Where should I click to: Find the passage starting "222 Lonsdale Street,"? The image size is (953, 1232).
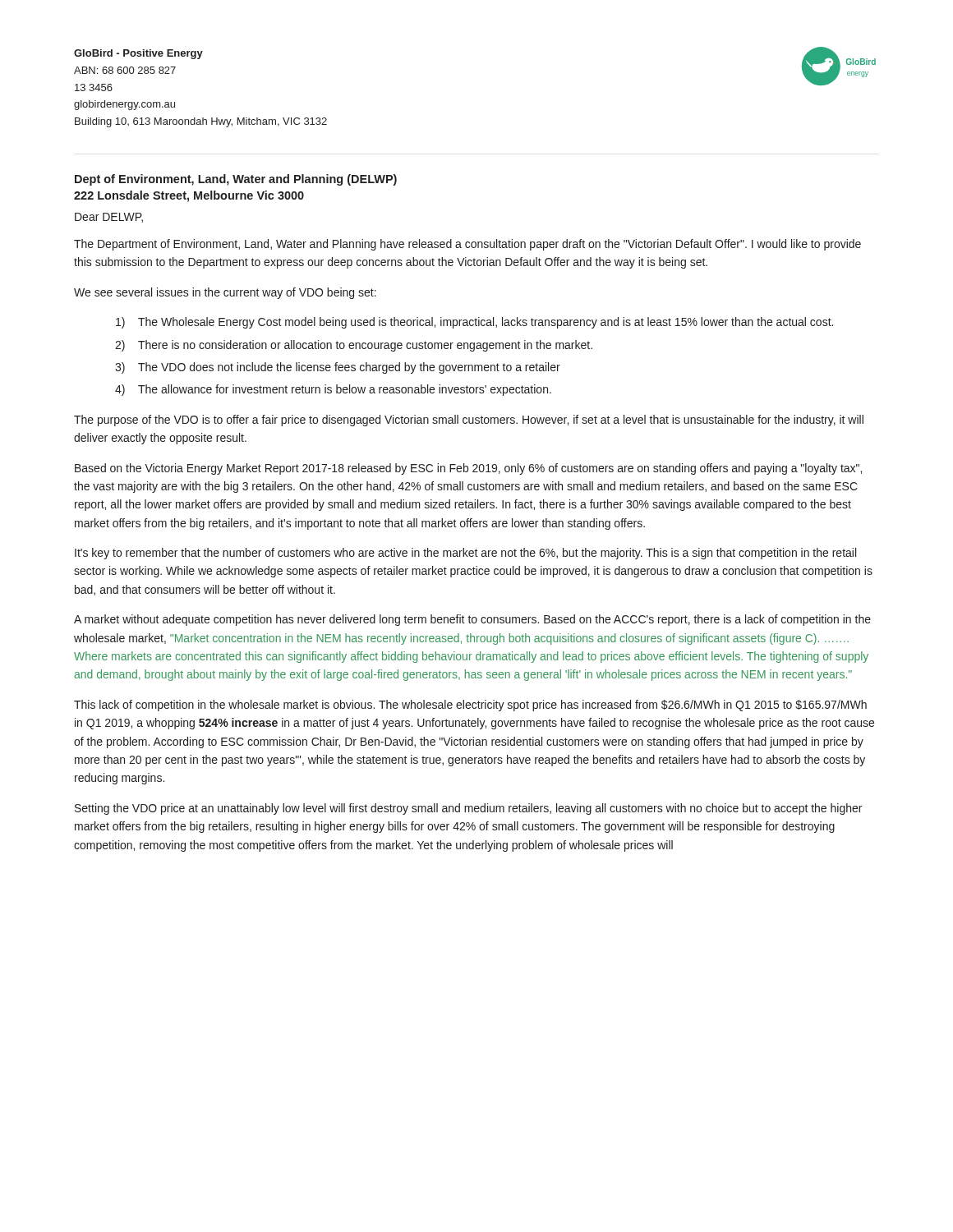point(189,195)
